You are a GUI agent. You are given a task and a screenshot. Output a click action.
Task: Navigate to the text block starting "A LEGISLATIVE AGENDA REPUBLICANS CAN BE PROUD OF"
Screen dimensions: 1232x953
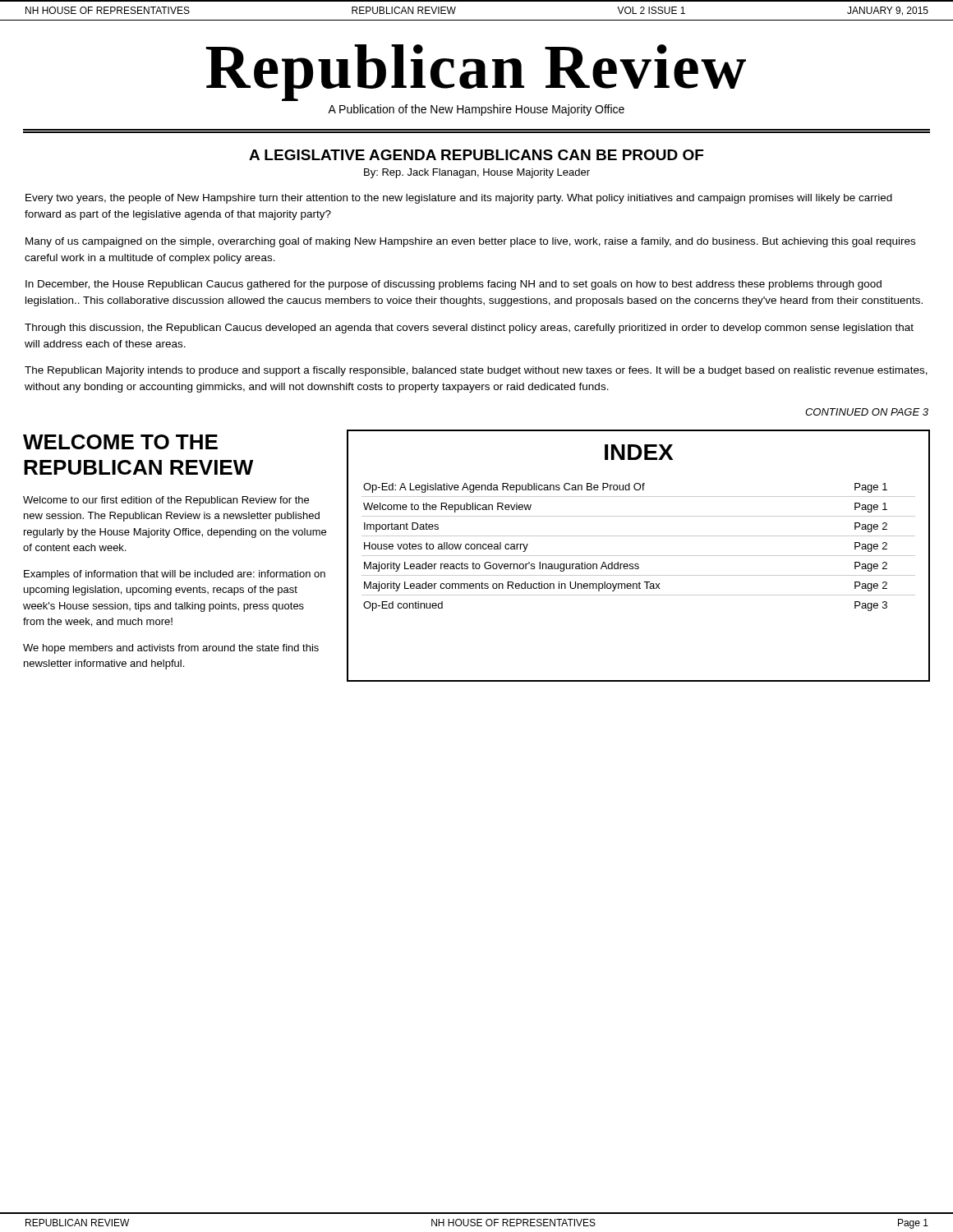[x=476, y=155]
